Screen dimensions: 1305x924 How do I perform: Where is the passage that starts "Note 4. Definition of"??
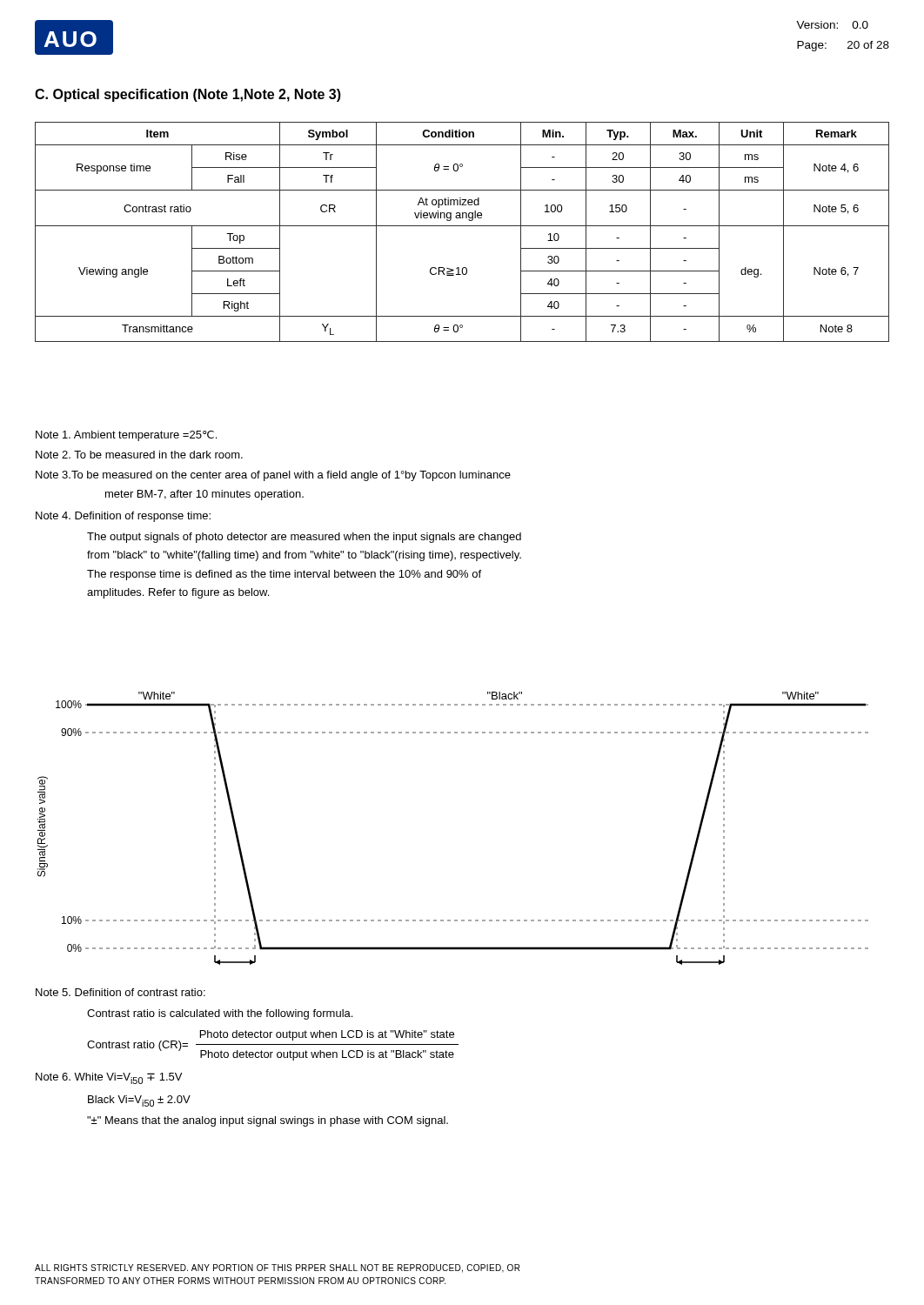tap(123, 516)
